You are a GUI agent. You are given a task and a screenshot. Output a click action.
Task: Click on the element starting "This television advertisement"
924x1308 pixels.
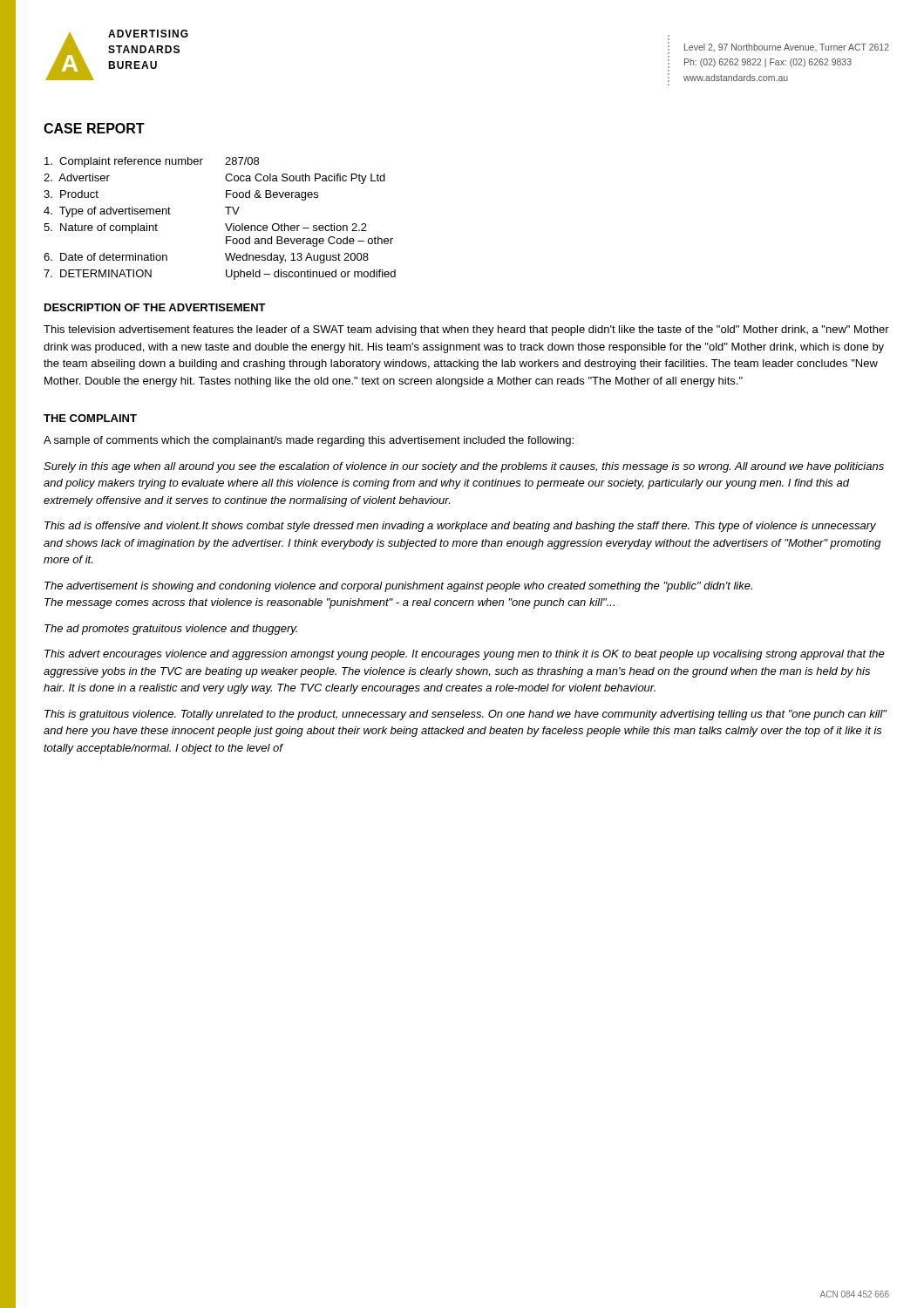pyautogui.click(x=466, y=355)
